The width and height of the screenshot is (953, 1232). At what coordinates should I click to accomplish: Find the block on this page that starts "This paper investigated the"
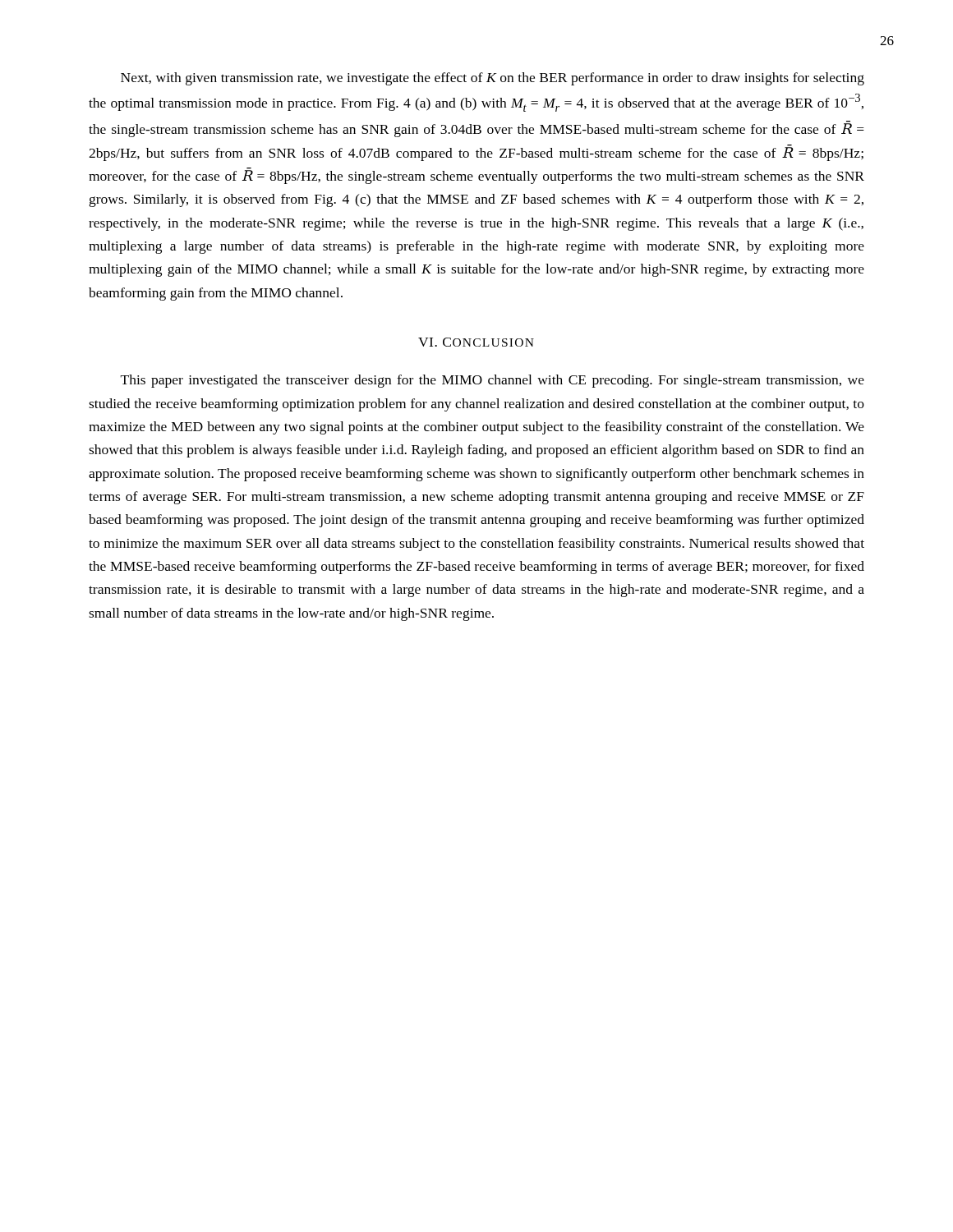point(476,496)
